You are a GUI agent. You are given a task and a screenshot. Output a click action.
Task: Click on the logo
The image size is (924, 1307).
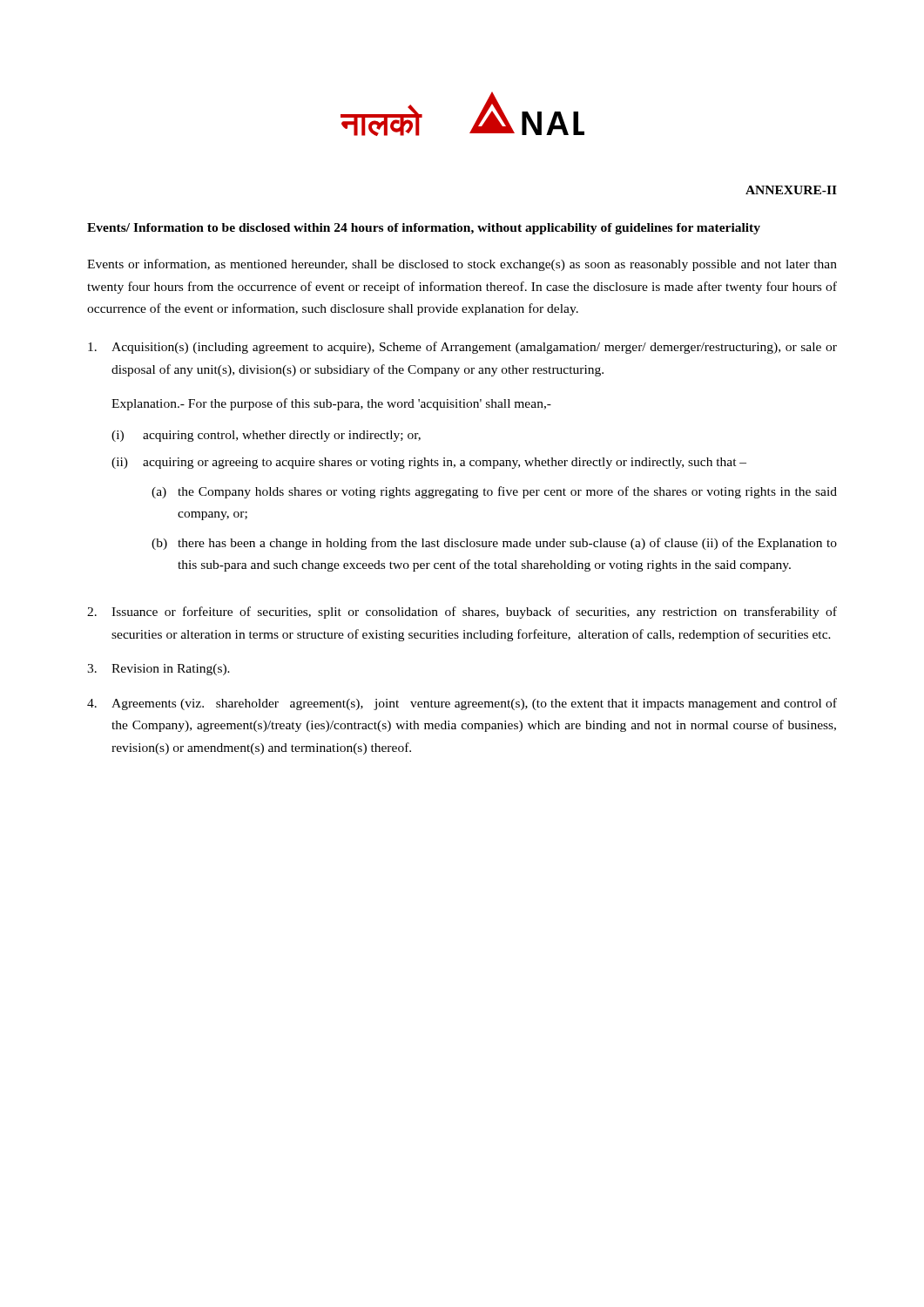coord(462,122)
